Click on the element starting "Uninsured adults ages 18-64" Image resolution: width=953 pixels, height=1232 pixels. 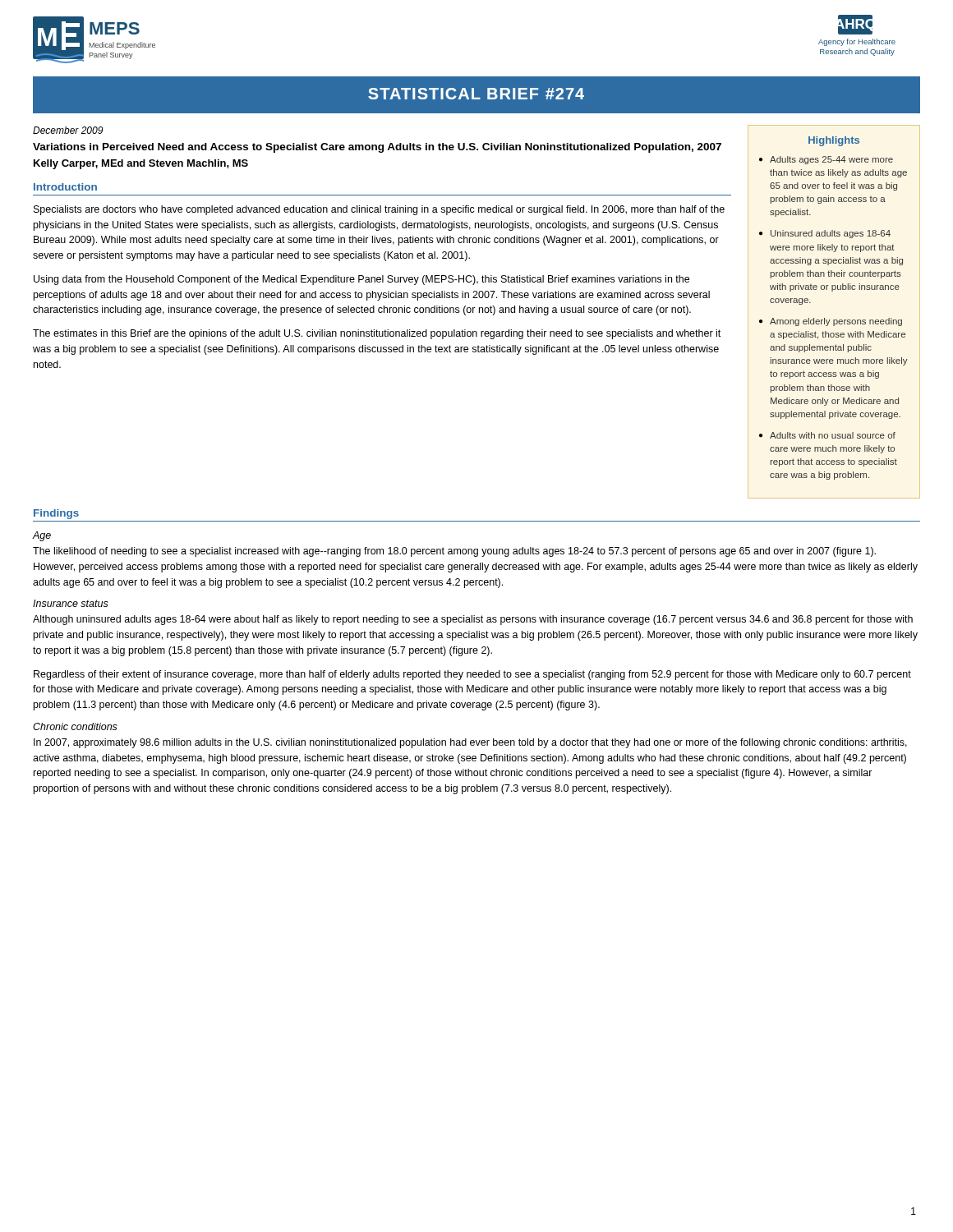837,267
